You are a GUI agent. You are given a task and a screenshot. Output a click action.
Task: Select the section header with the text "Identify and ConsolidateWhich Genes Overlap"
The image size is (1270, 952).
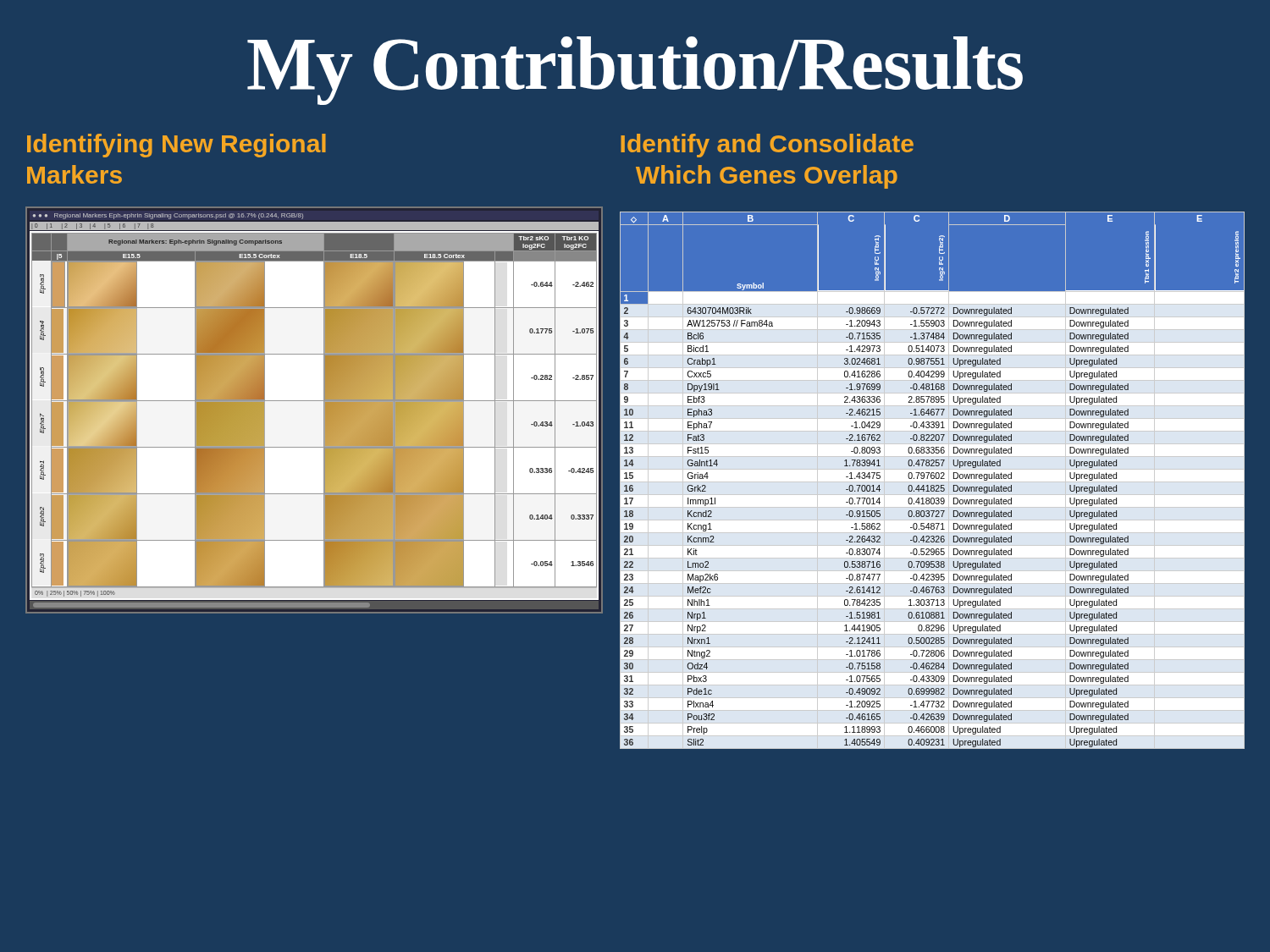point(767,159)
